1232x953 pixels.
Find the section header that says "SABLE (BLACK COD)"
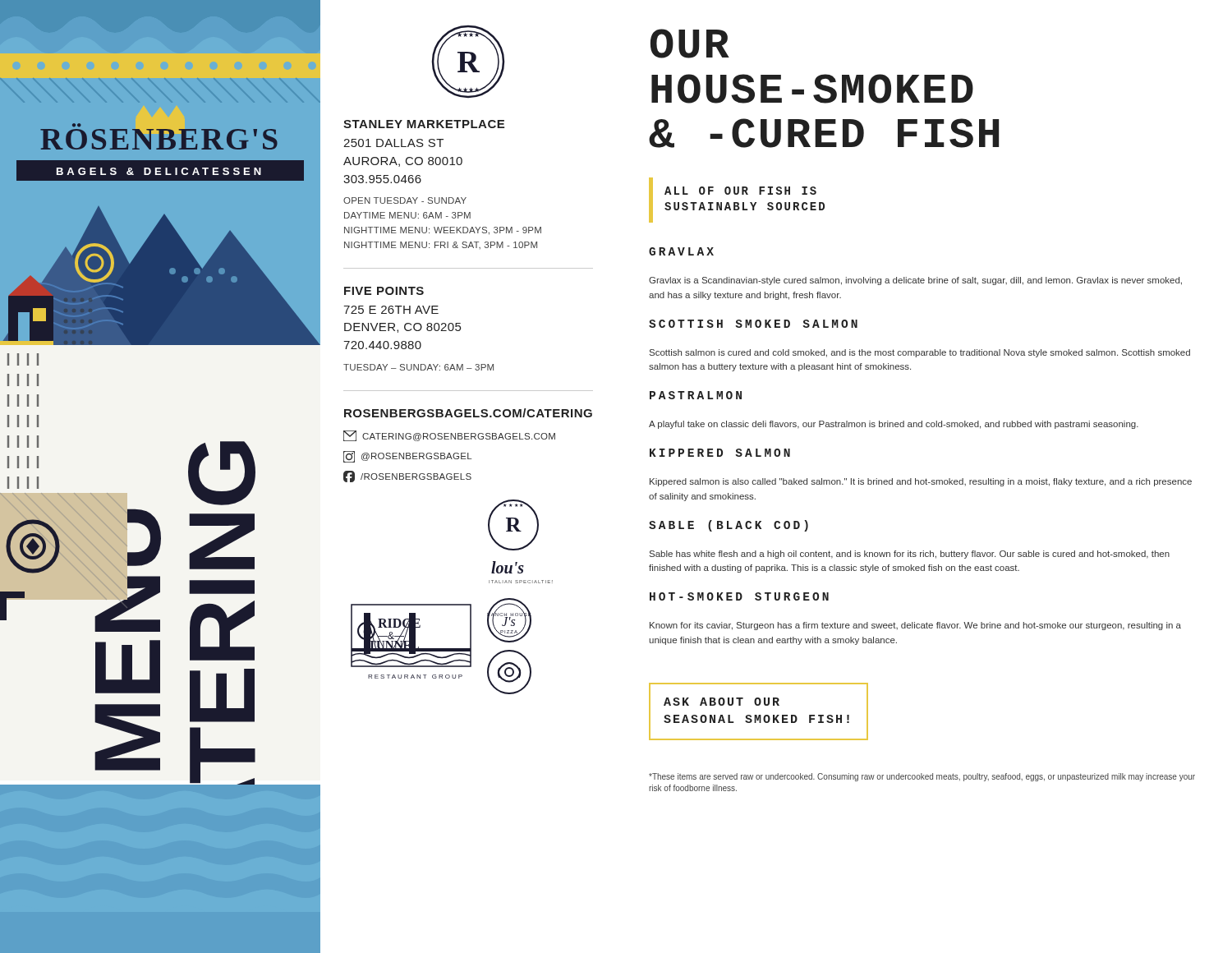[729, 526]
